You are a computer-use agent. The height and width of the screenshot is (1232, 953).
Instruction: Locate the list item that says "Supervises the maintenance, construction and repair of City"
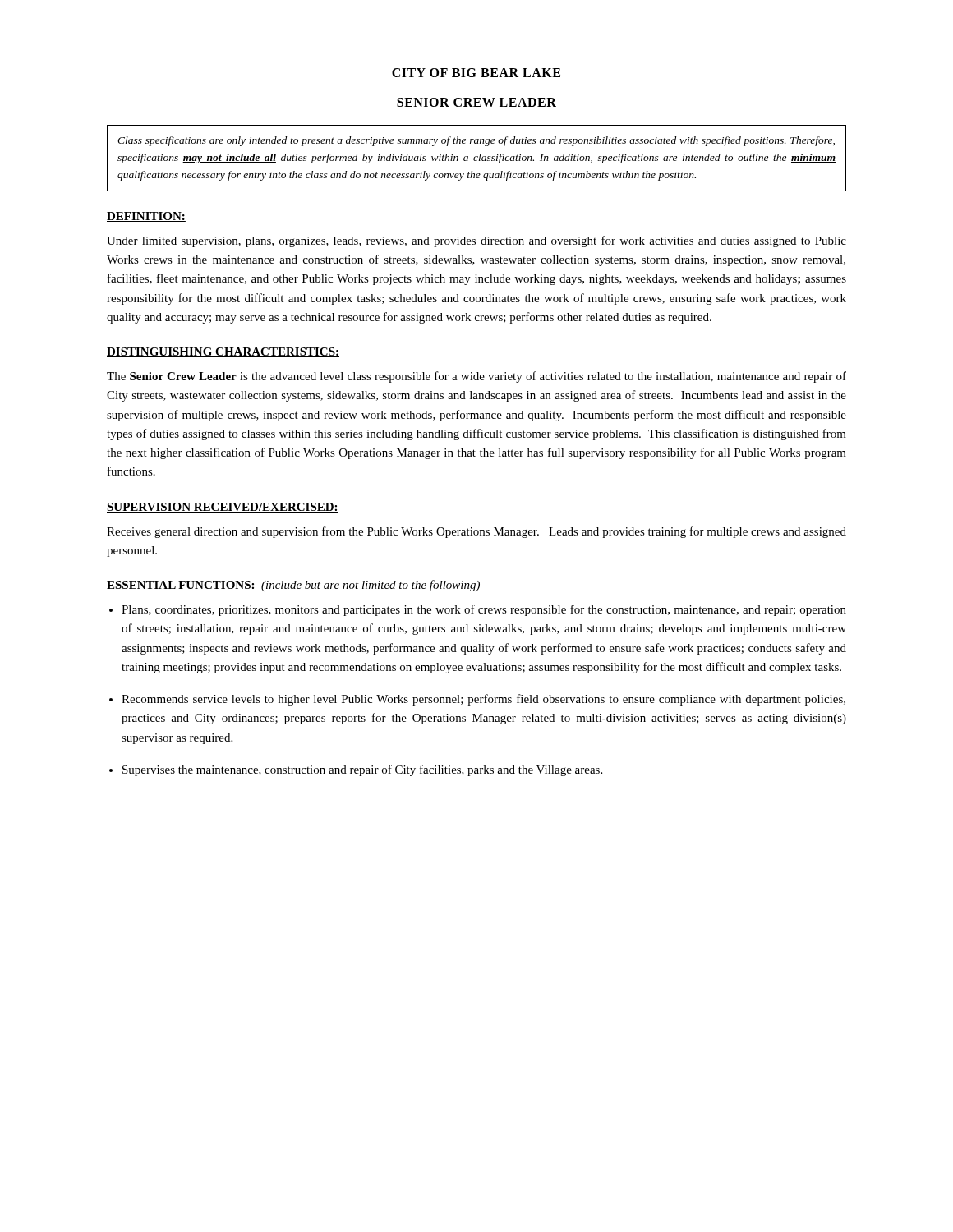[x=362, y=769]
